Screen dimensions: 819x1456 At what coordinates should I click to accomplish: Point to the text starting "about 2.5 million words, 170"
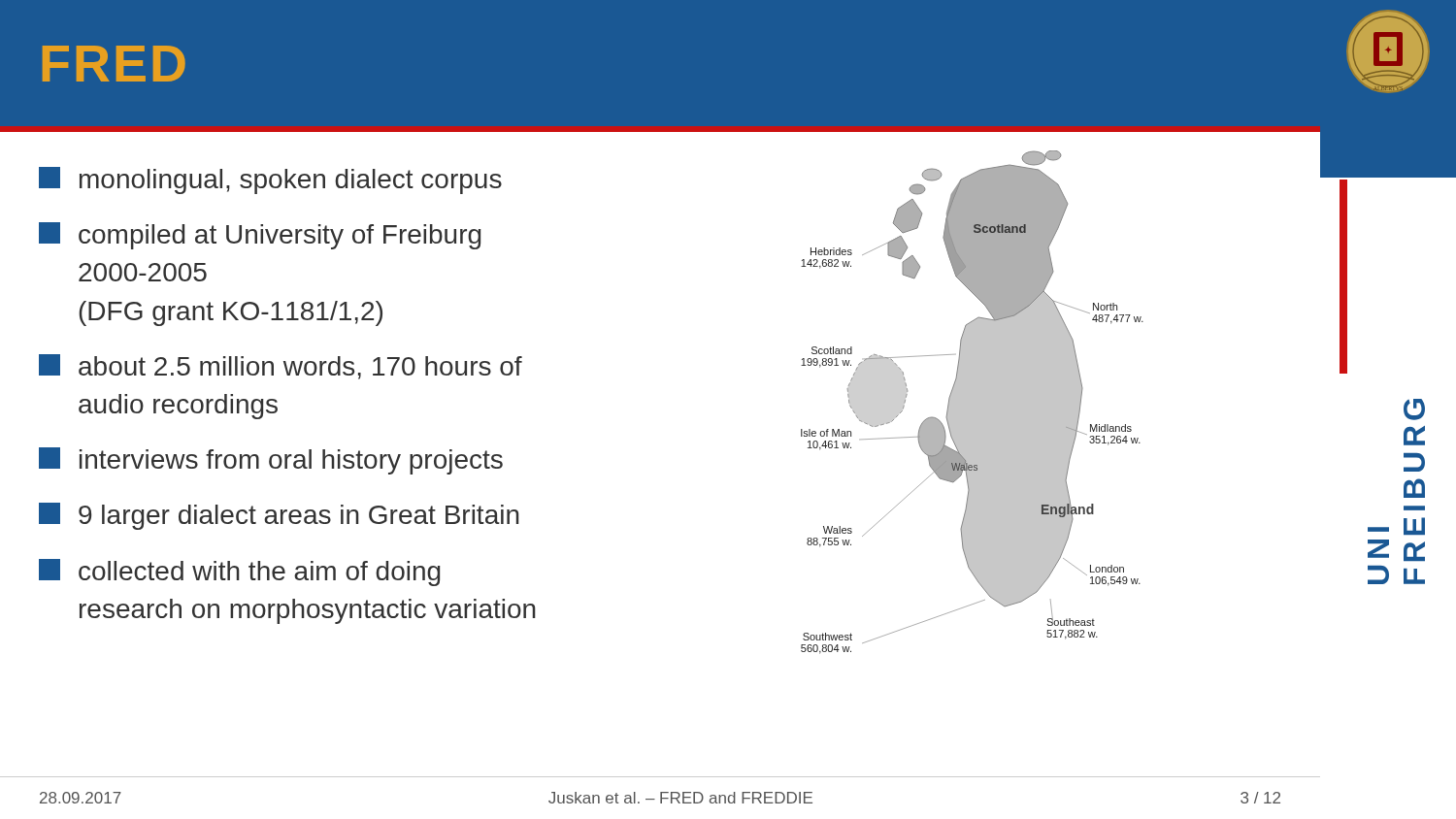tap(280, 385)
